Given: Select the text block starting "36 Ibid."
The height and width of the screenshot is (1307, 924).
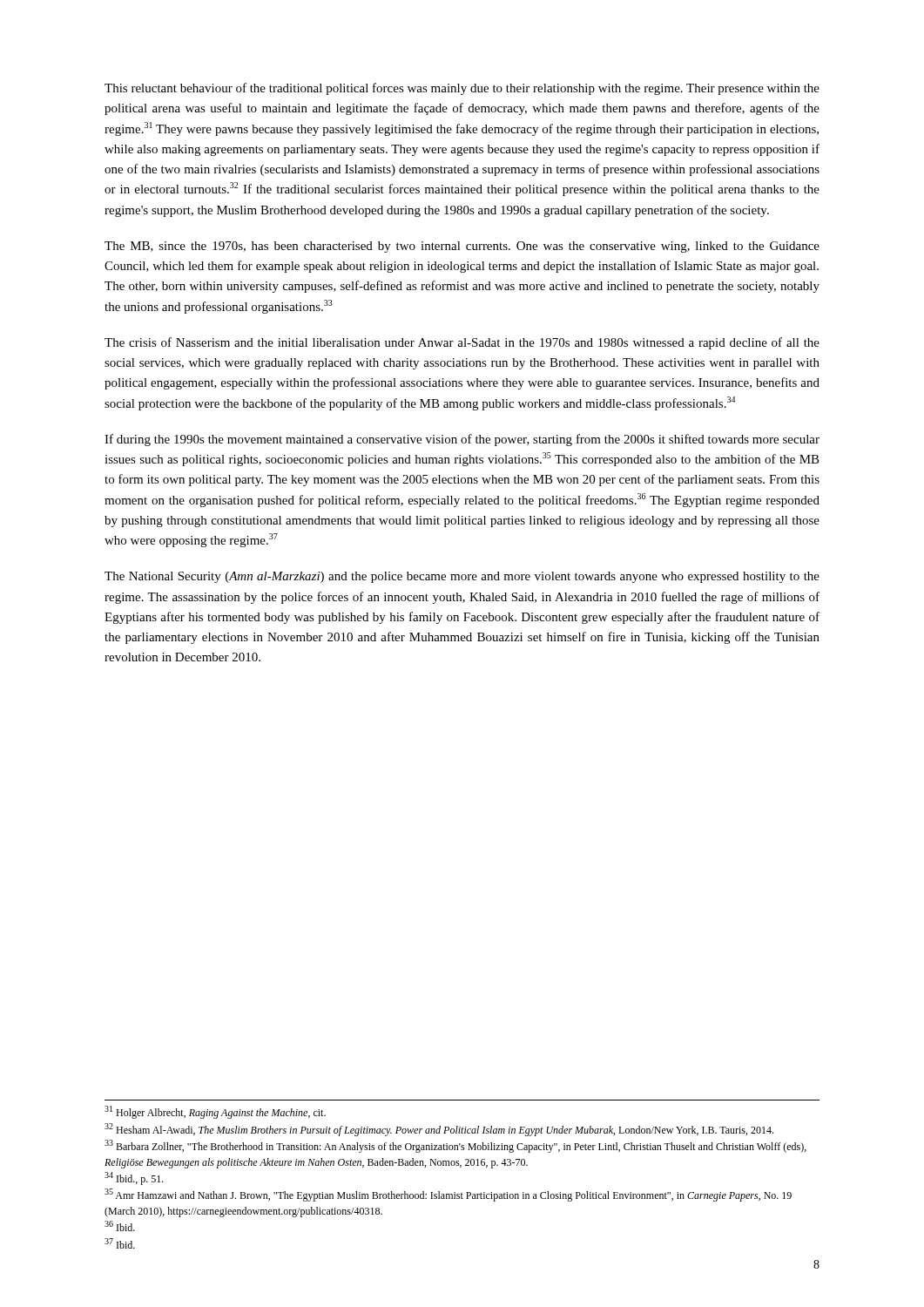Looking at the screenshot, I should (x=120, y=1227).
